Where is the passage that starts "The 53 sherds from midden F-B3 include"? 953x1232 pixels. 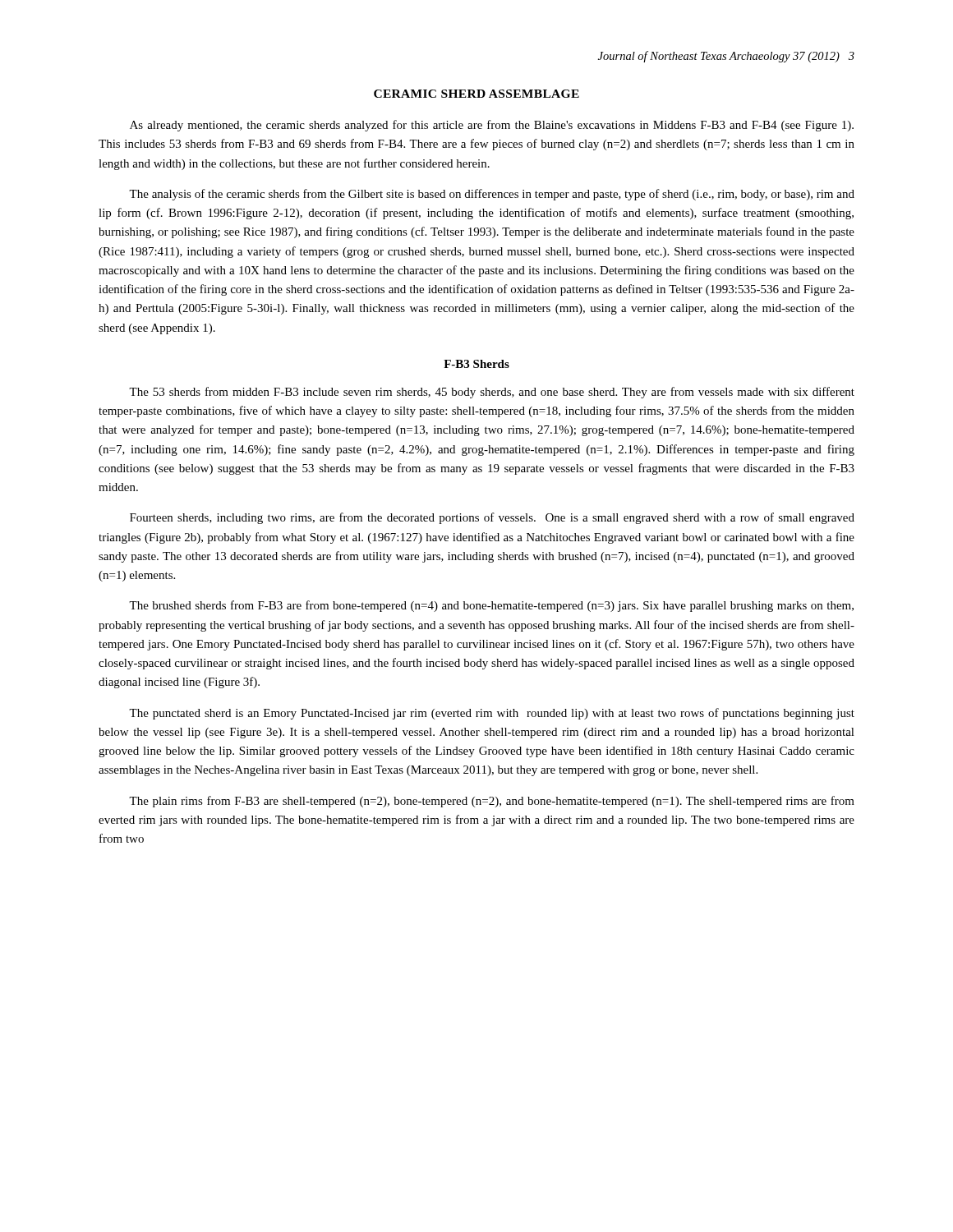coord(476,439)
